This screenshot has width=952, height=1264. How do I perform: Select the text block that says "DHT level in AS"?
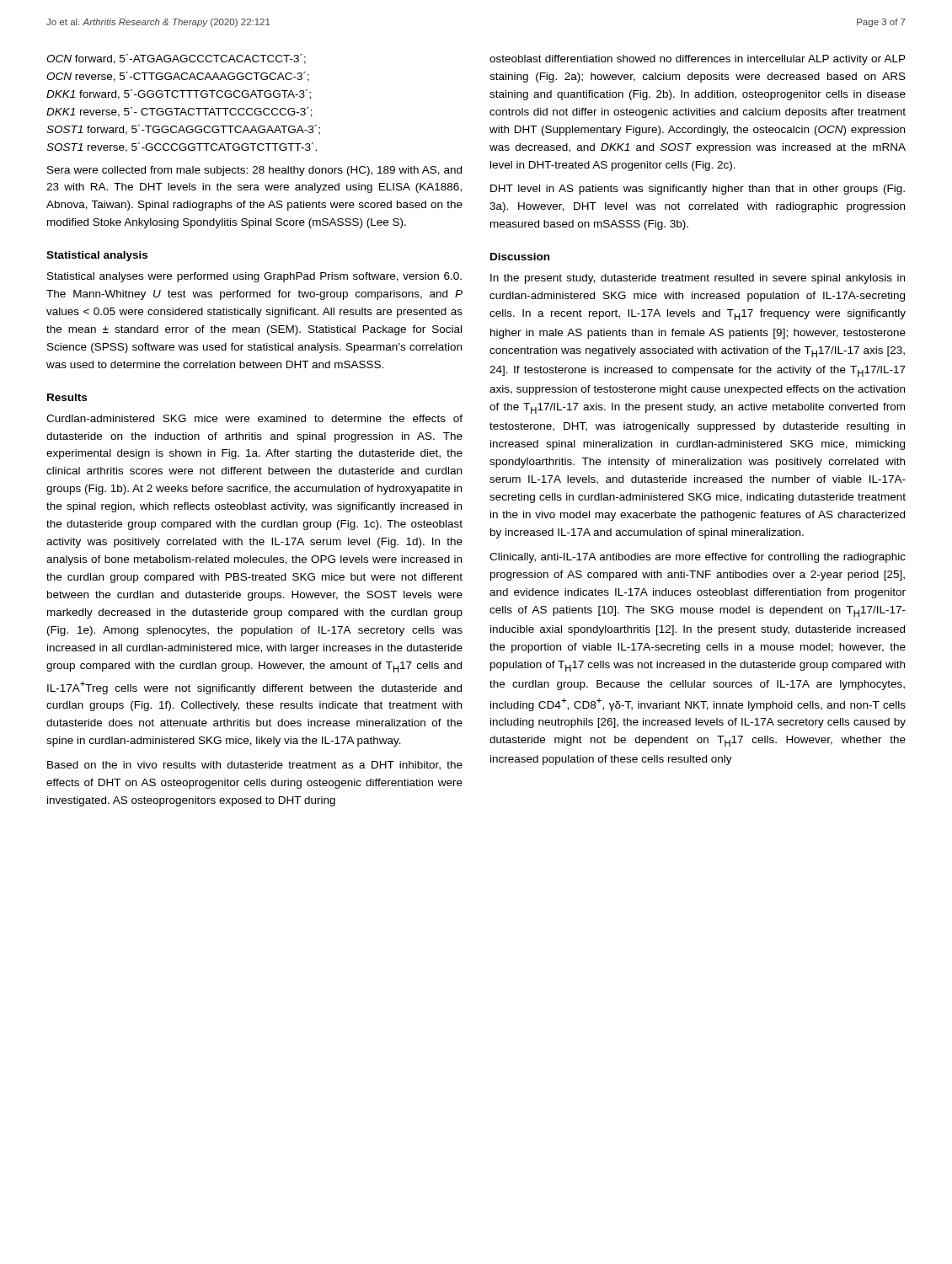(698, 207)
